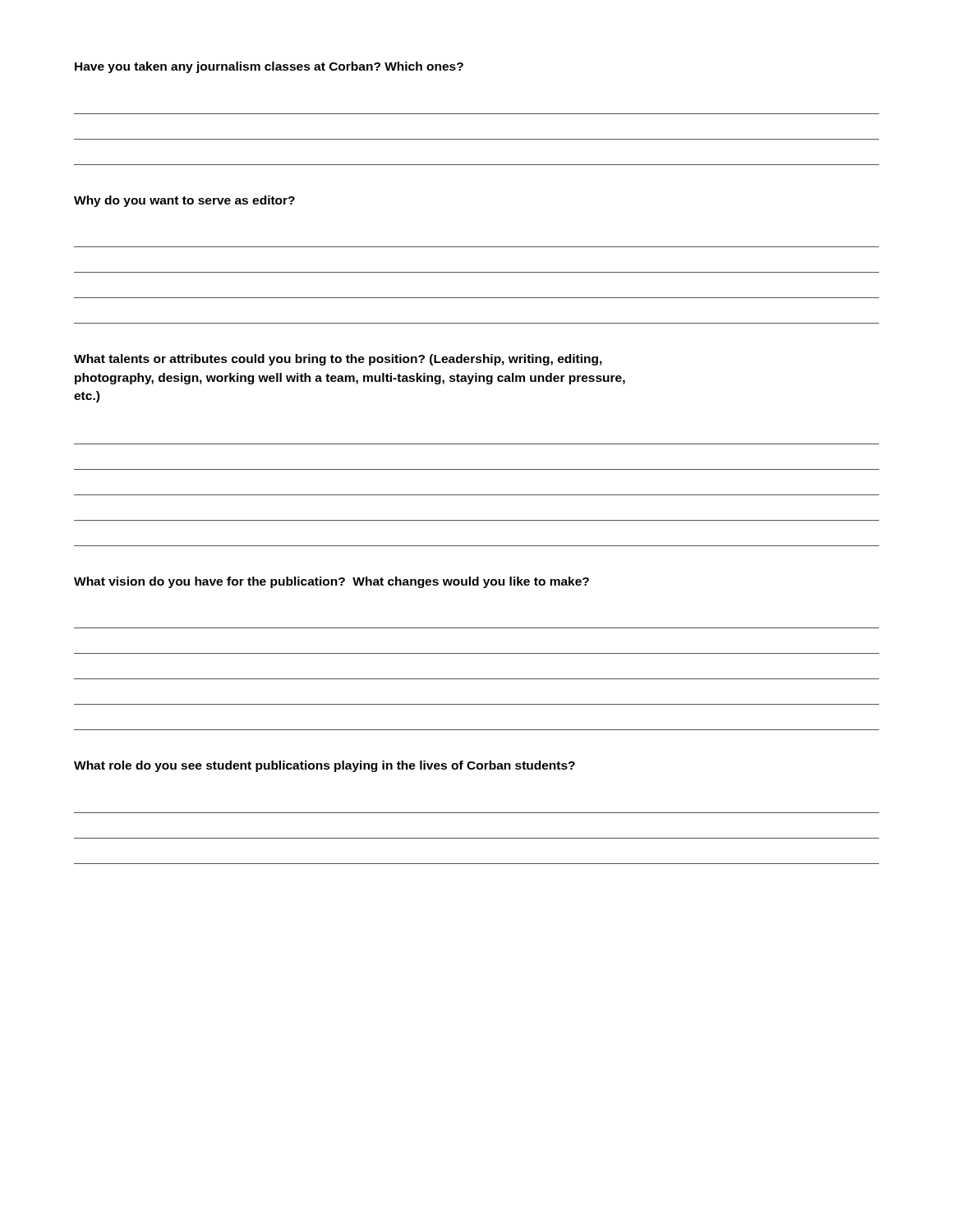The image size is (953, 1232).
Task: Click where it says "Why do you want to serve as editor?"
Action: [x=185, y=200]
